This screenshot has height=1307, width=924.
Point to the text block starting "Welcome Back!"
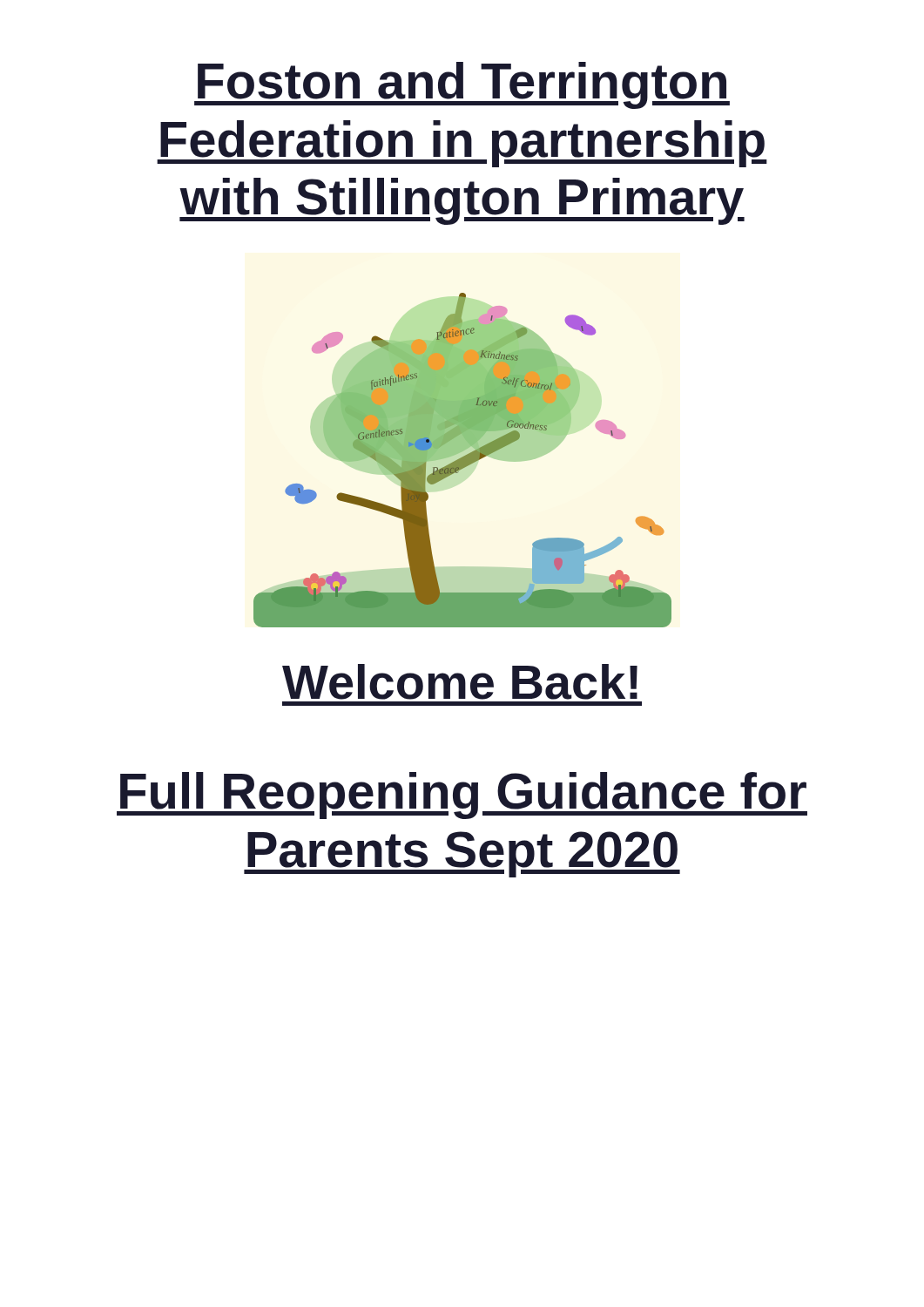coord(462,682)
